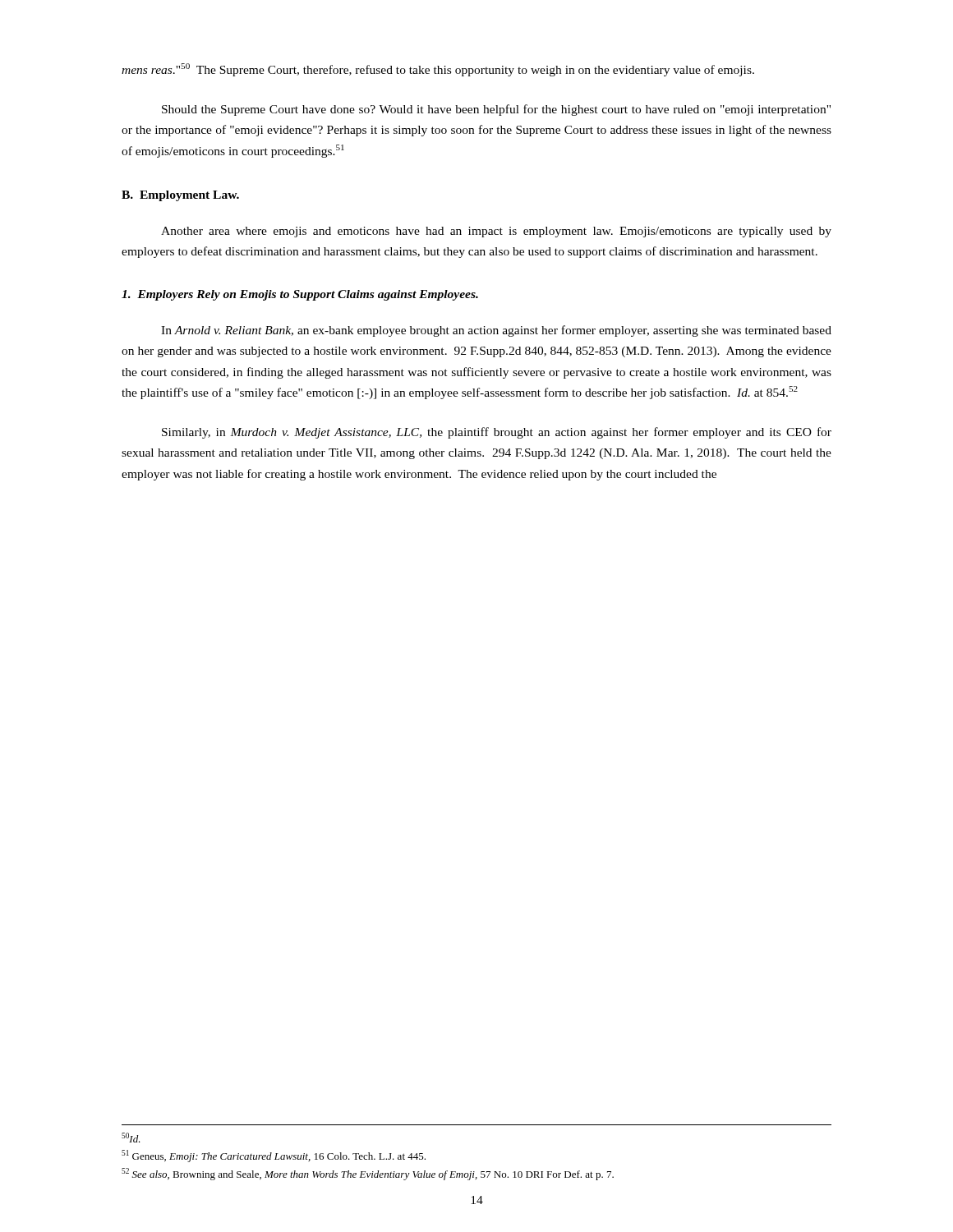This screenshot has width=953, height=1232.
Task: Select the text block with the text "Should the Supreme Court have done so?"
Action: click(x=476, y=130)
